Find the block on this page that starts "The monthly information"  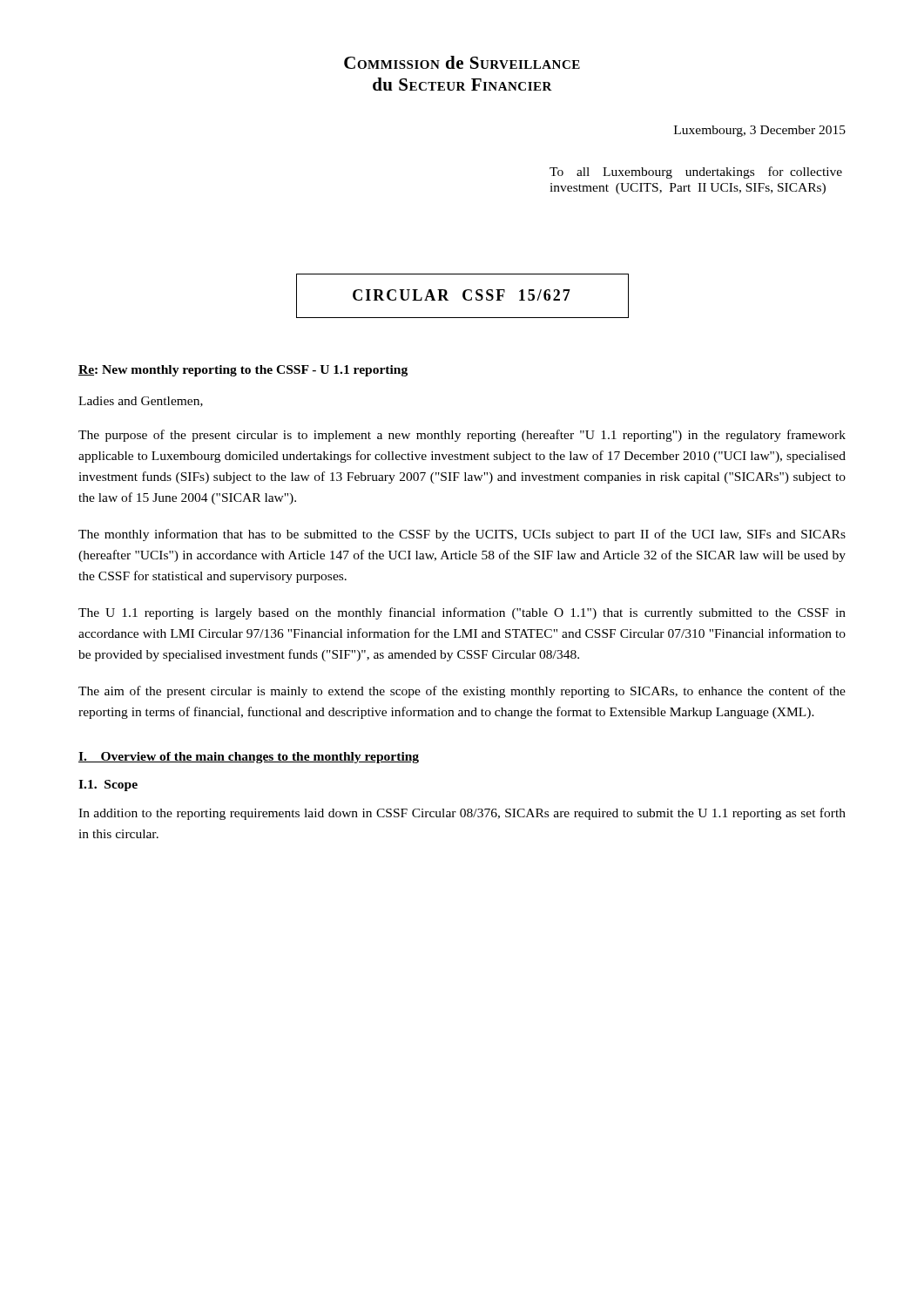(462, 555)
